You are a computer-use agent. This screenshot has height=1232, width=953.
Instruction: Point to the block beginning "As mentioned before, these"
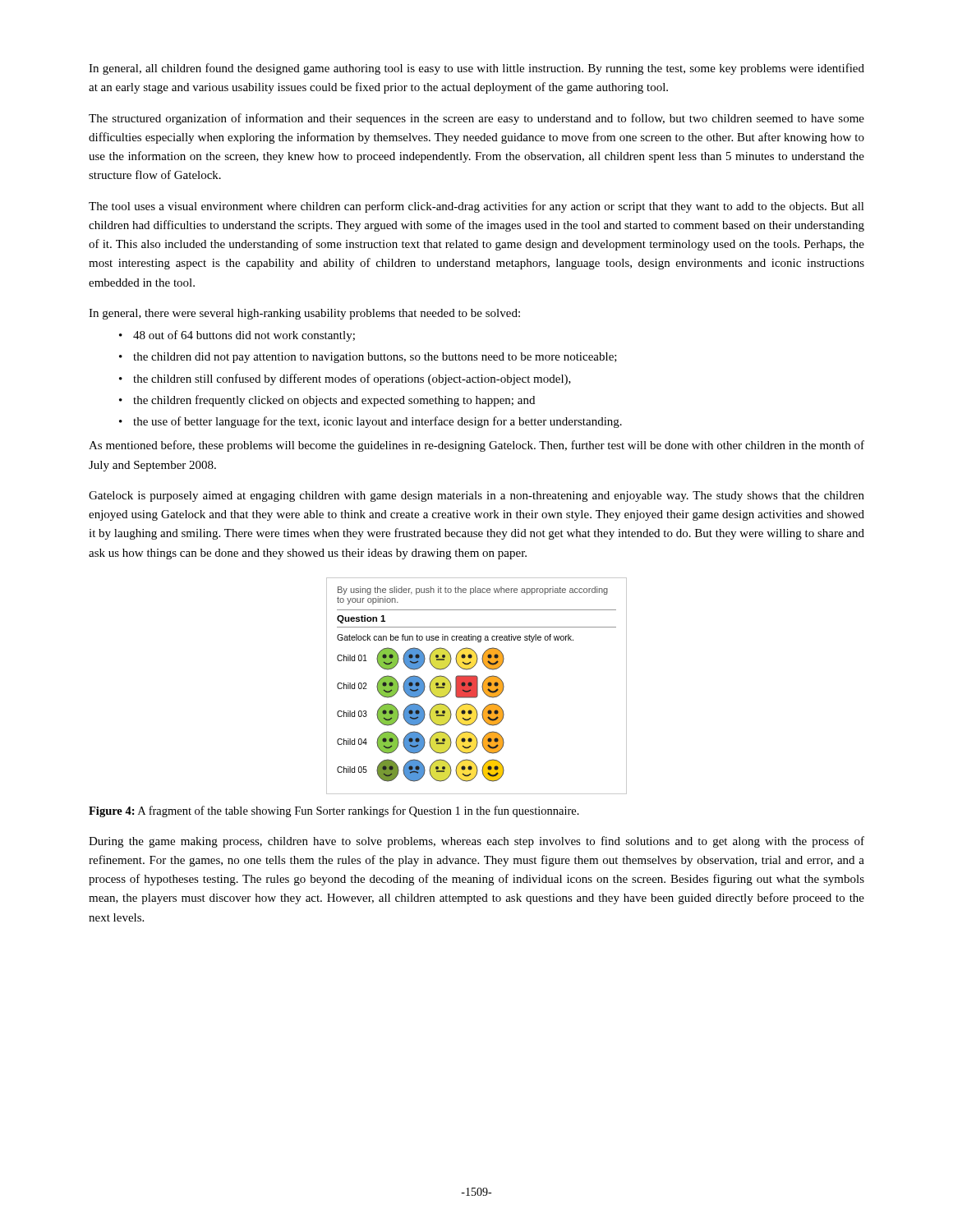coord(476,455)
